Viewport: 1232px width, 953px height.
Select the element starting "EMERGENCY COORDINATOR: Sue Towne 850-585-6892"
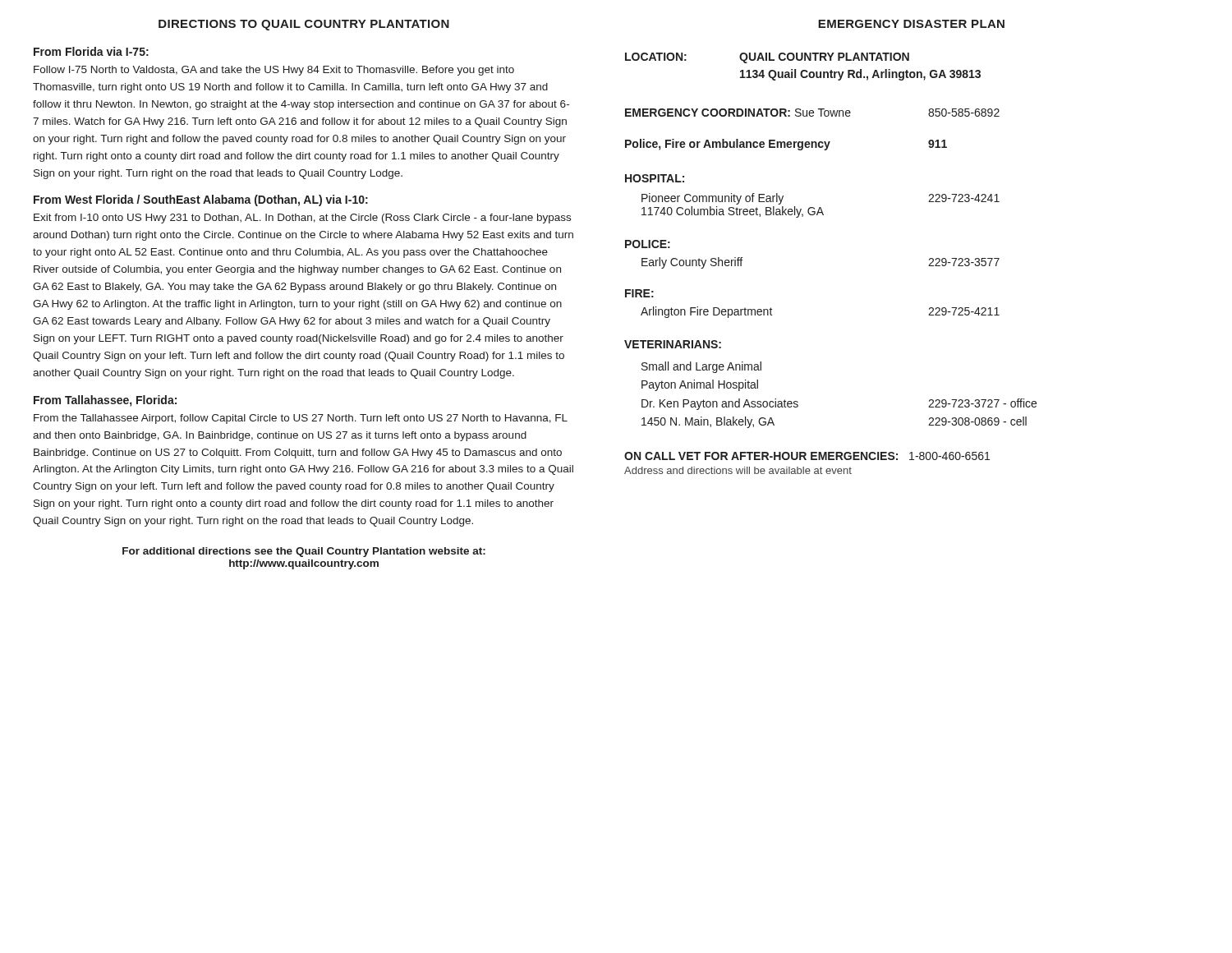(812, 113)
